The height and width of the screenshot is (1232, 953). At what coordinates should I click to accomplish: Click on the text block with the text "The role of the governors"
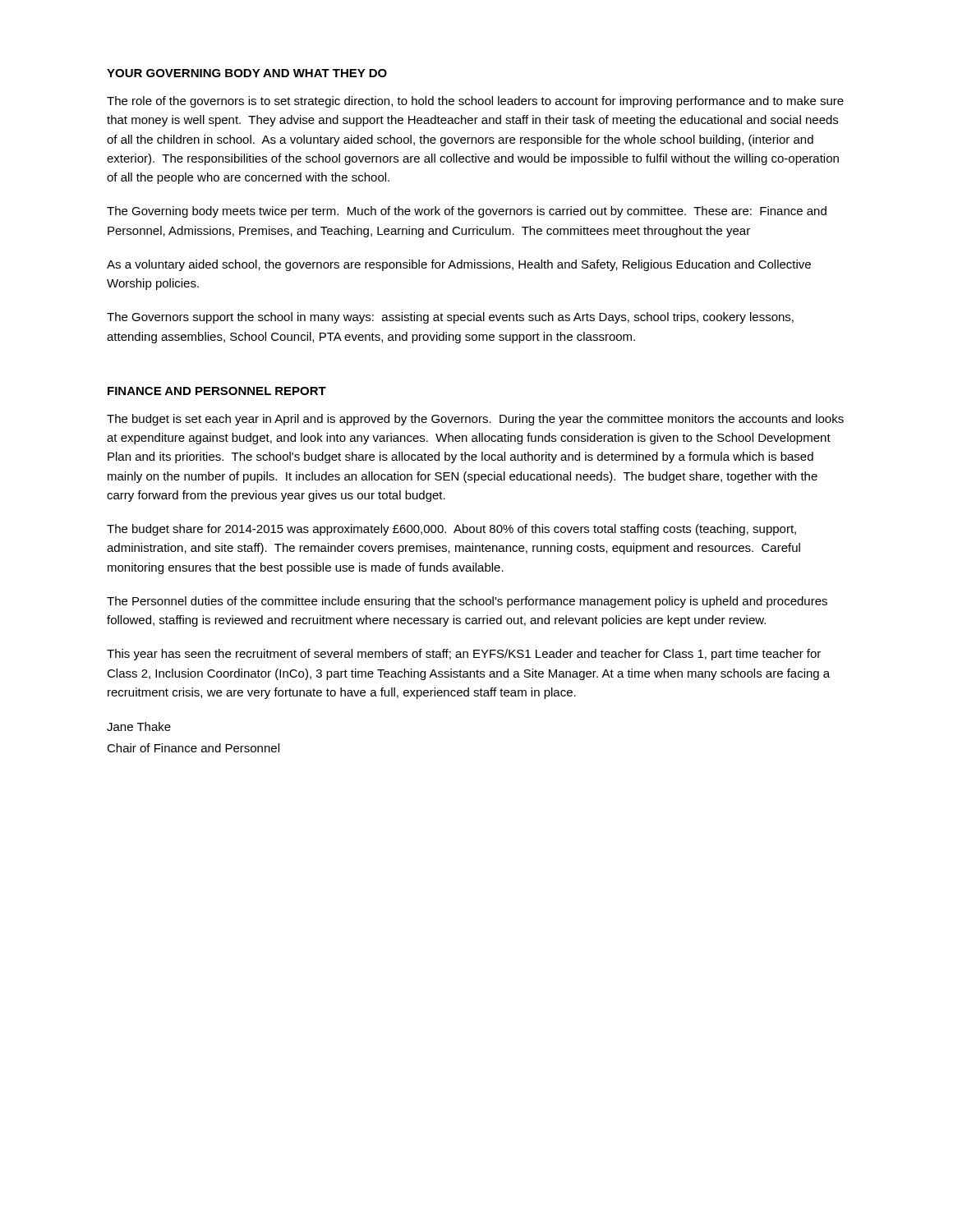(475, 139)
